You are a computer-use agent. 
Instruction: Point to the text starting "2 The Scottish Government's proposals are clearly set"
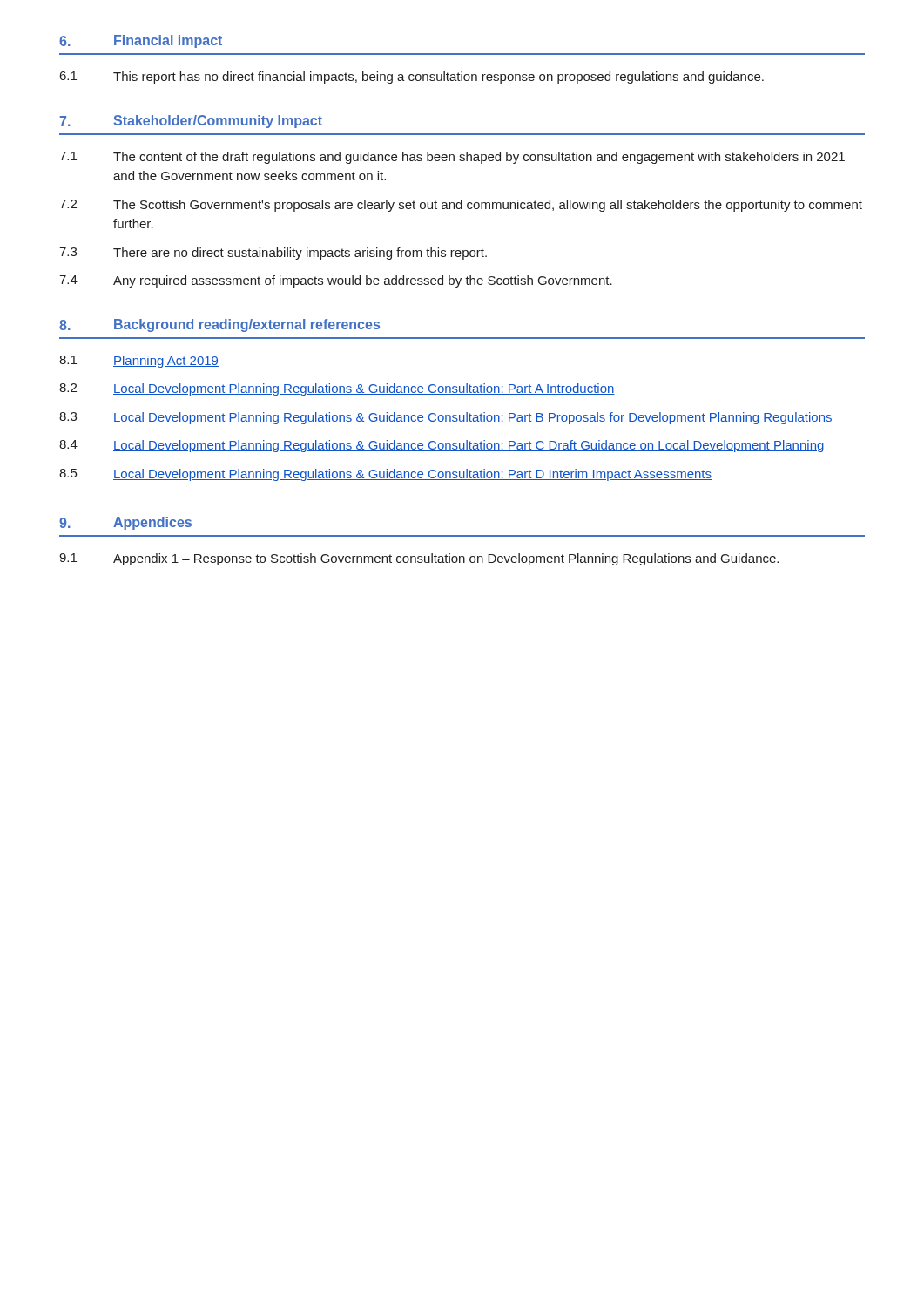(462, 214)
